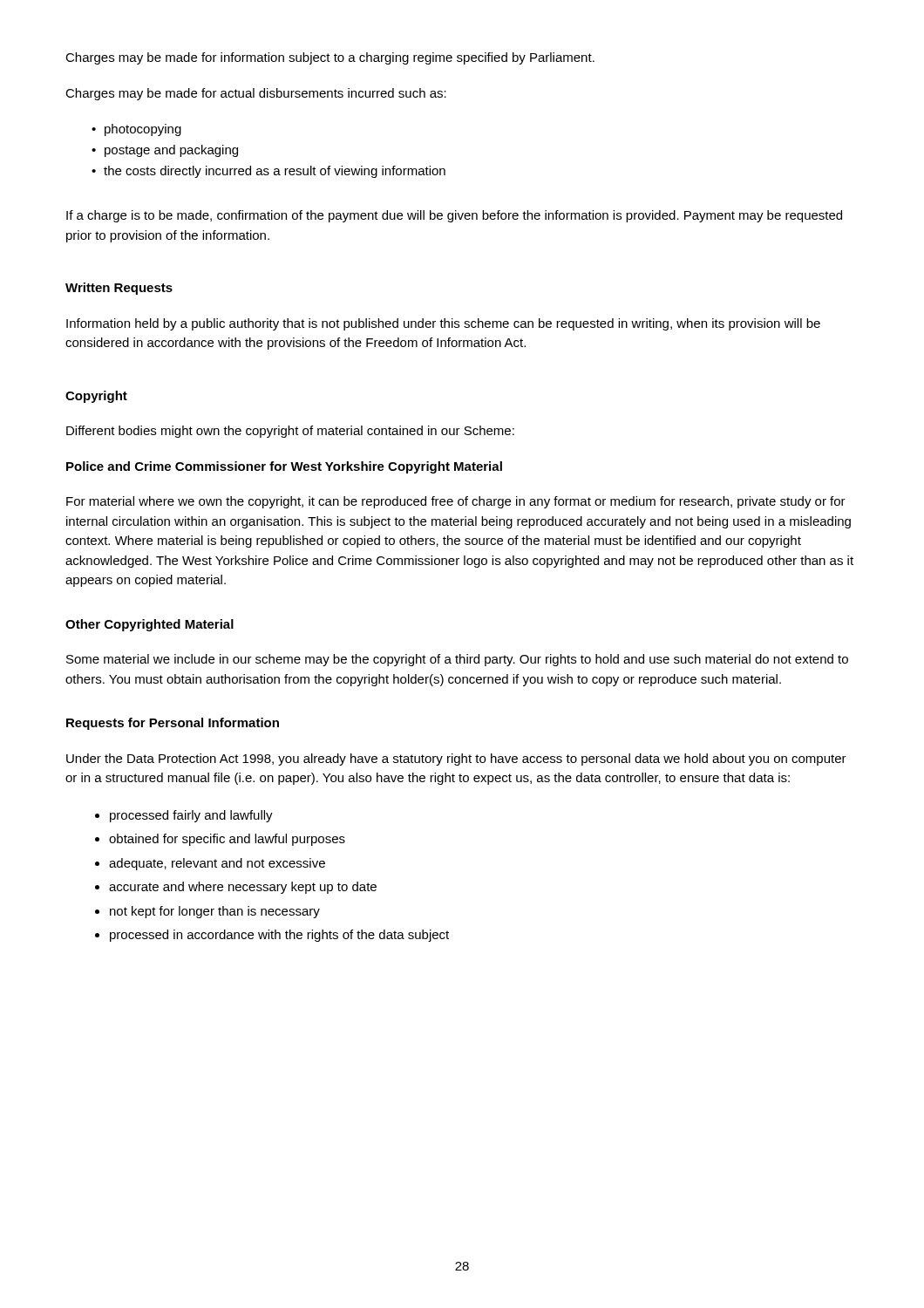Click on the passage starting "Some material we include"
Screen dimensions: 1308x924
[460, 669]
